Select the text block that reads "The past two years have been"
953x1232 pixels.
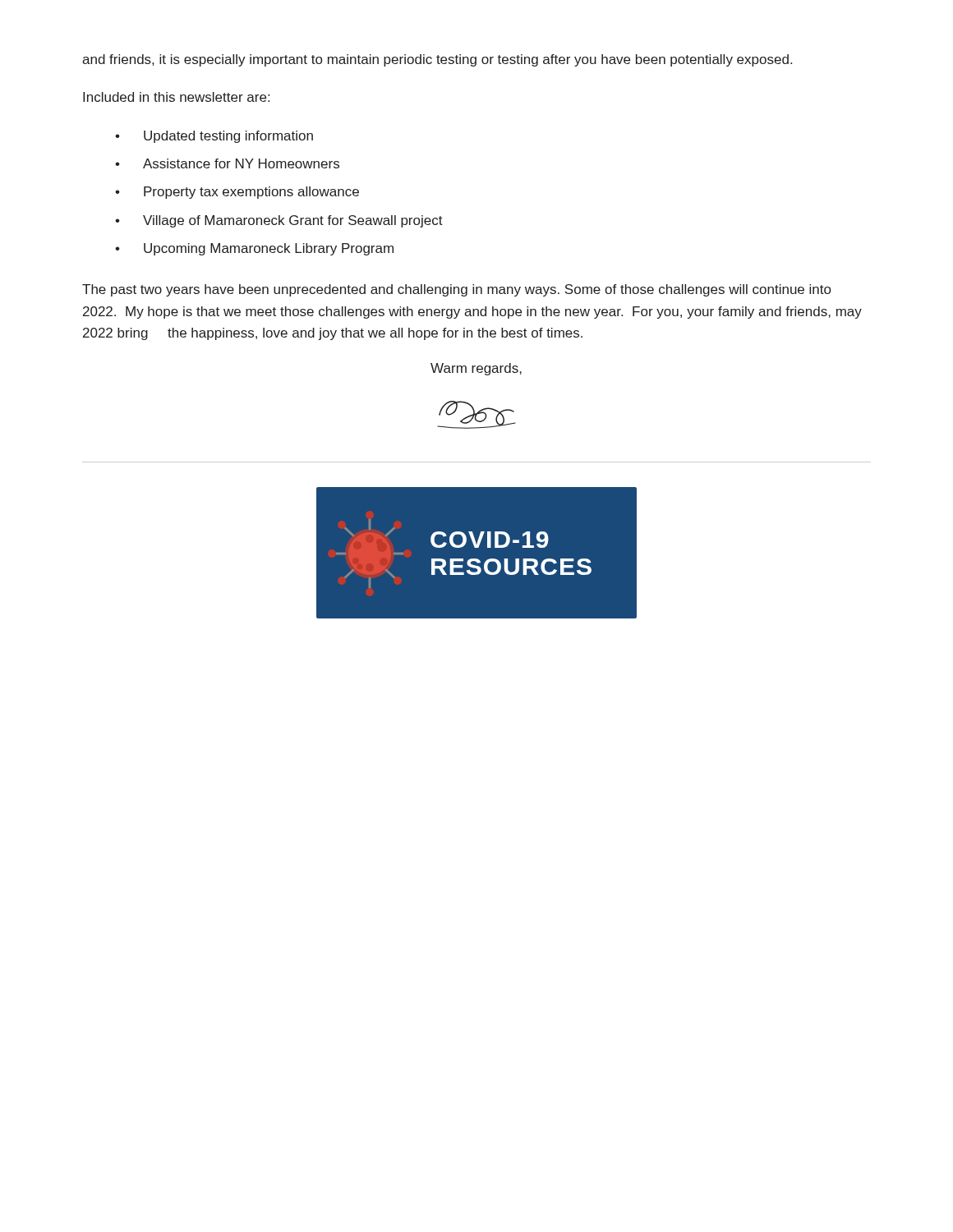tap(472, 311)
